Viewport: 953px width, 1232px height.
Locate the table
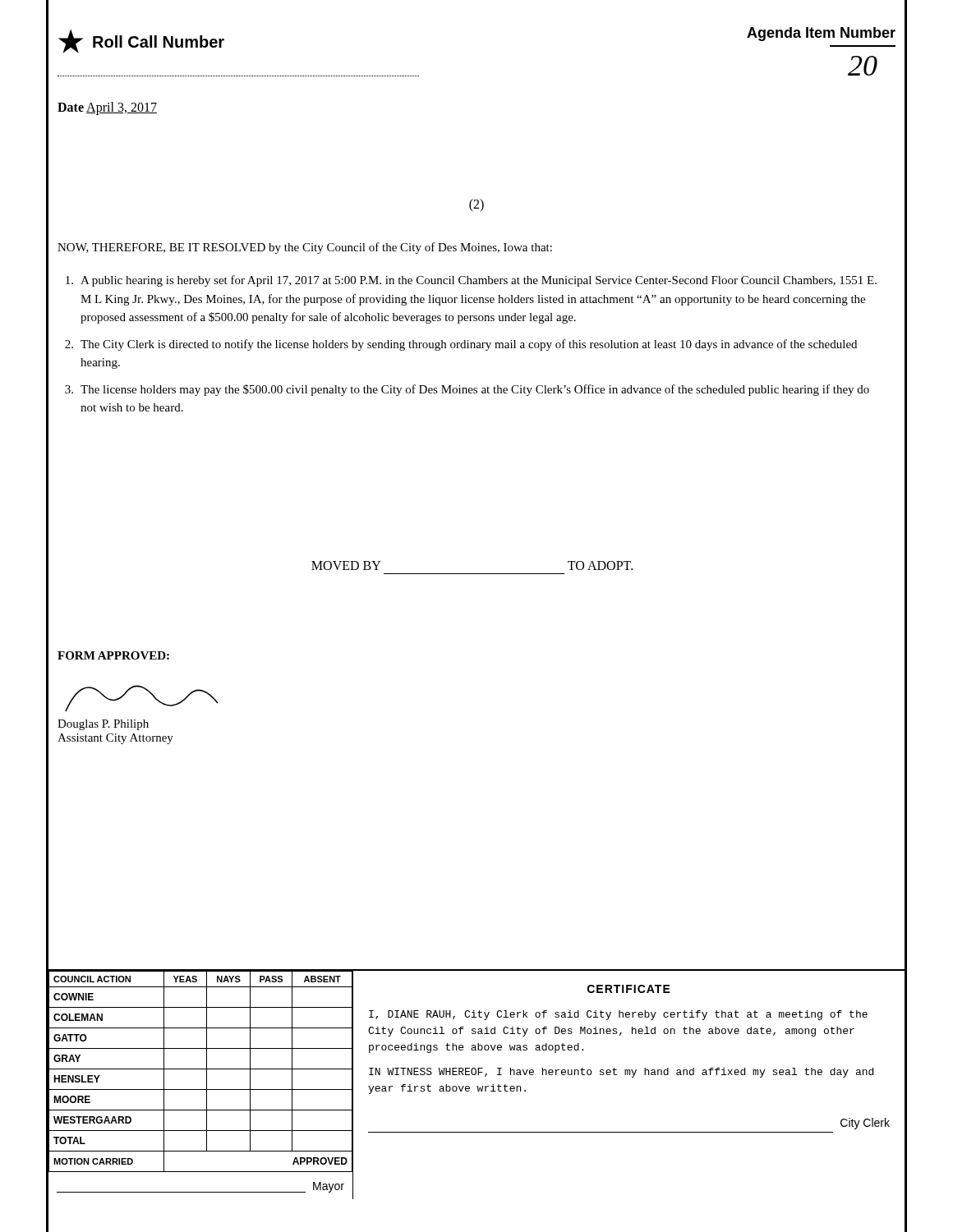[x=201, y=1085]
